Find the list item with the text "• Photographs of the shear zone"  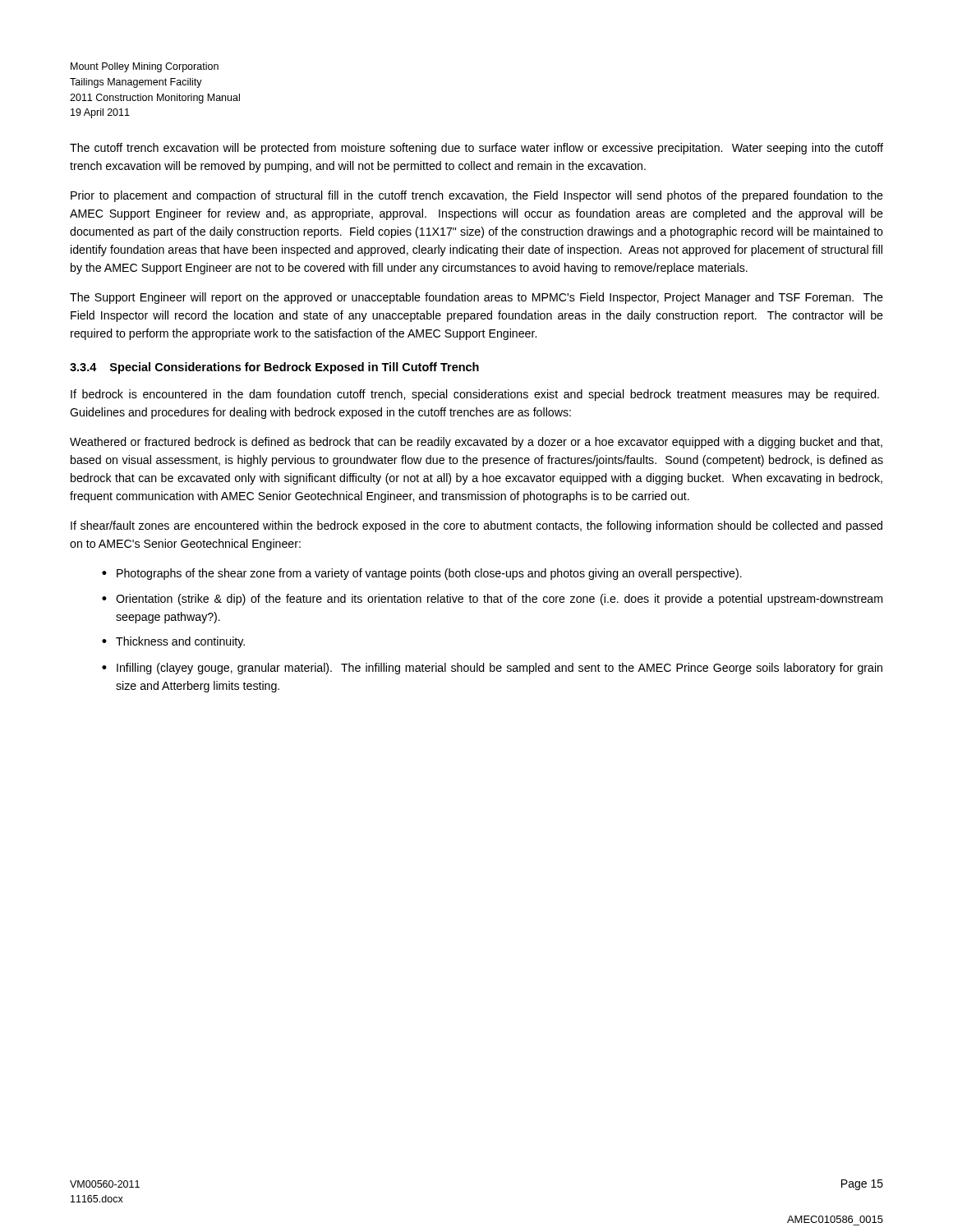tap(488, 574)
